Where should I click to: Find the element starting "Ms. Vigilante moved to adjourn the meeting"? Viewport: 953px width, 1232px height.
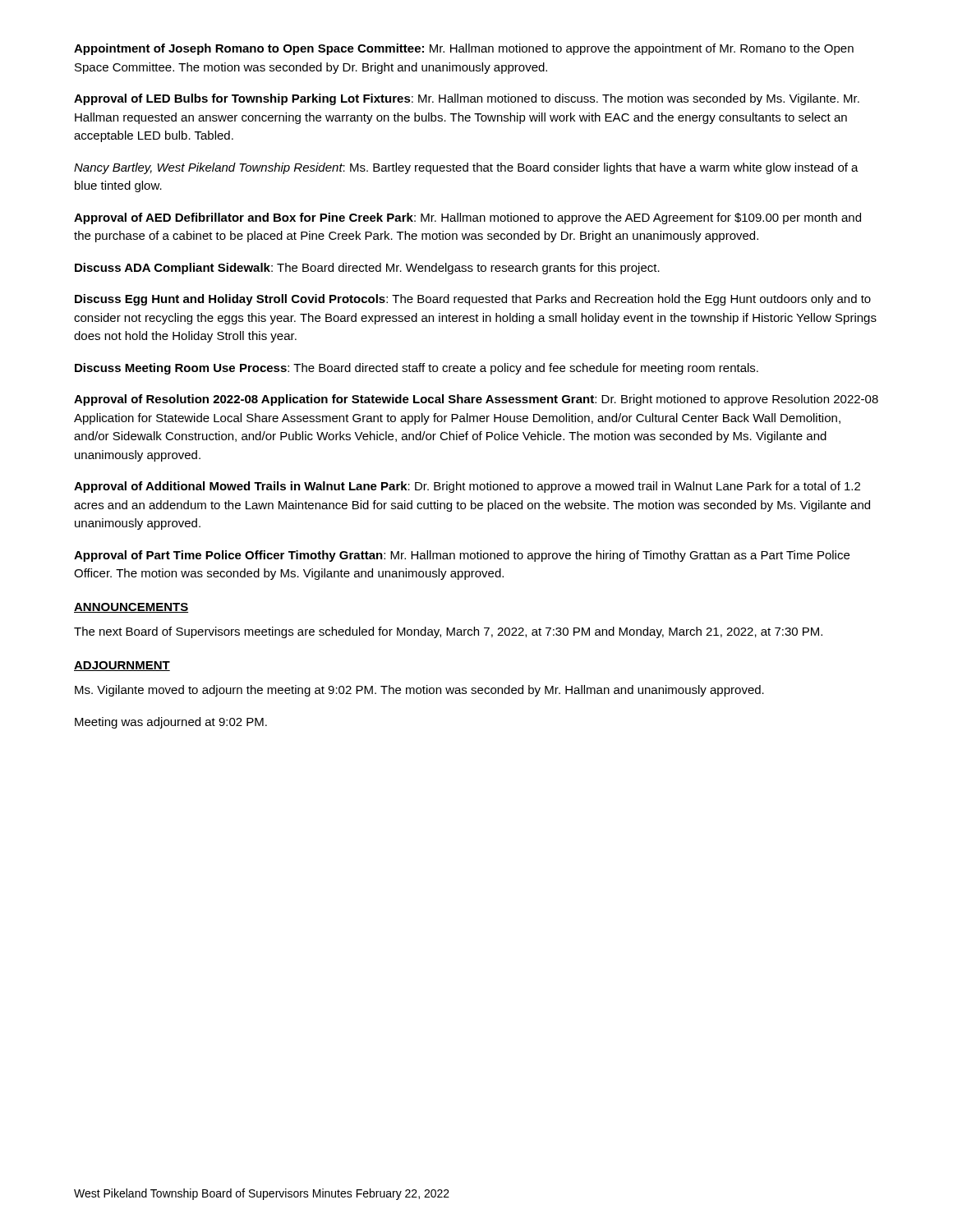419,689
